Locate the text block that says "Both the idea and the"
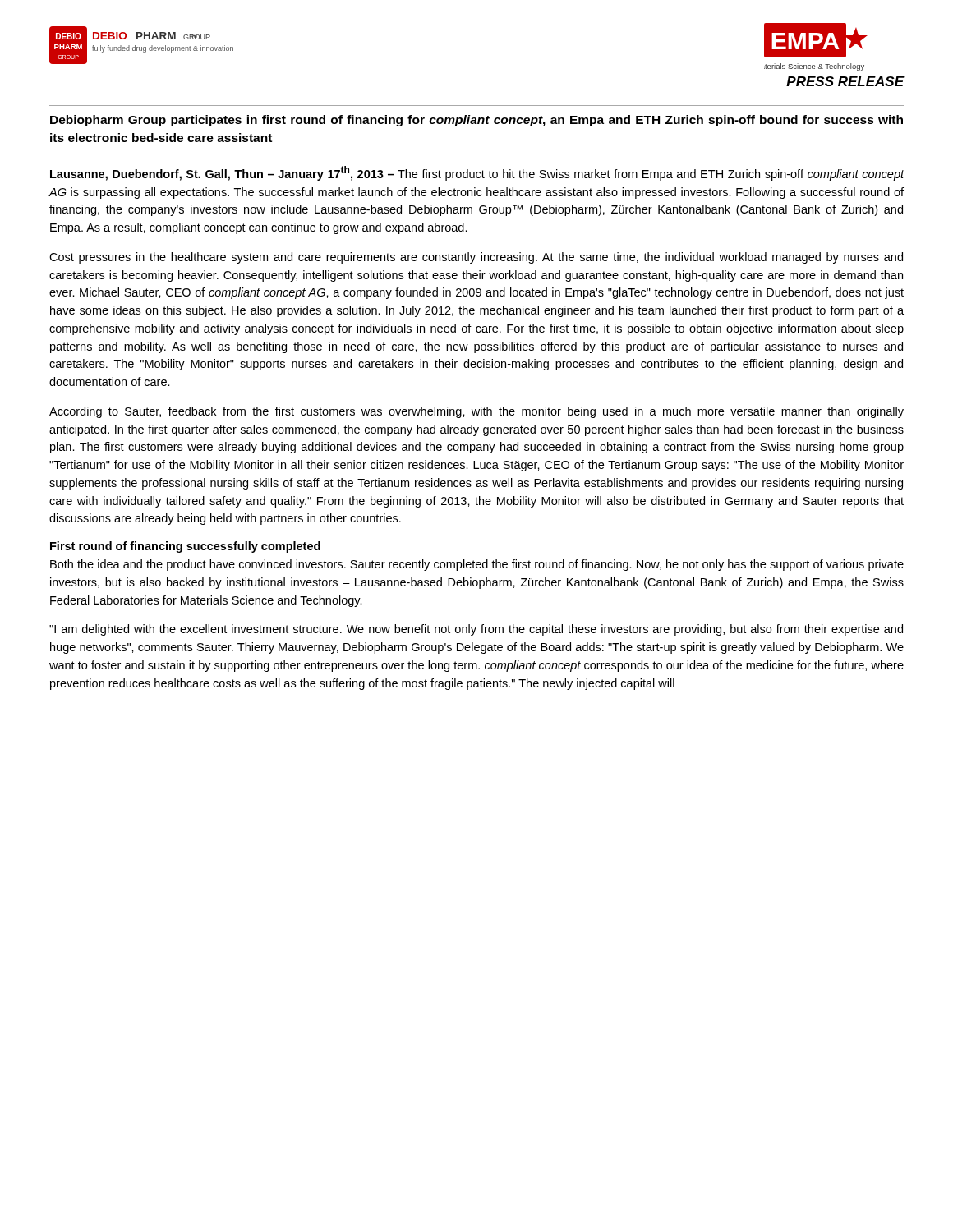The width and height of the screenshot is (953, 1232). pyautogui.click(x=476, y=582)
